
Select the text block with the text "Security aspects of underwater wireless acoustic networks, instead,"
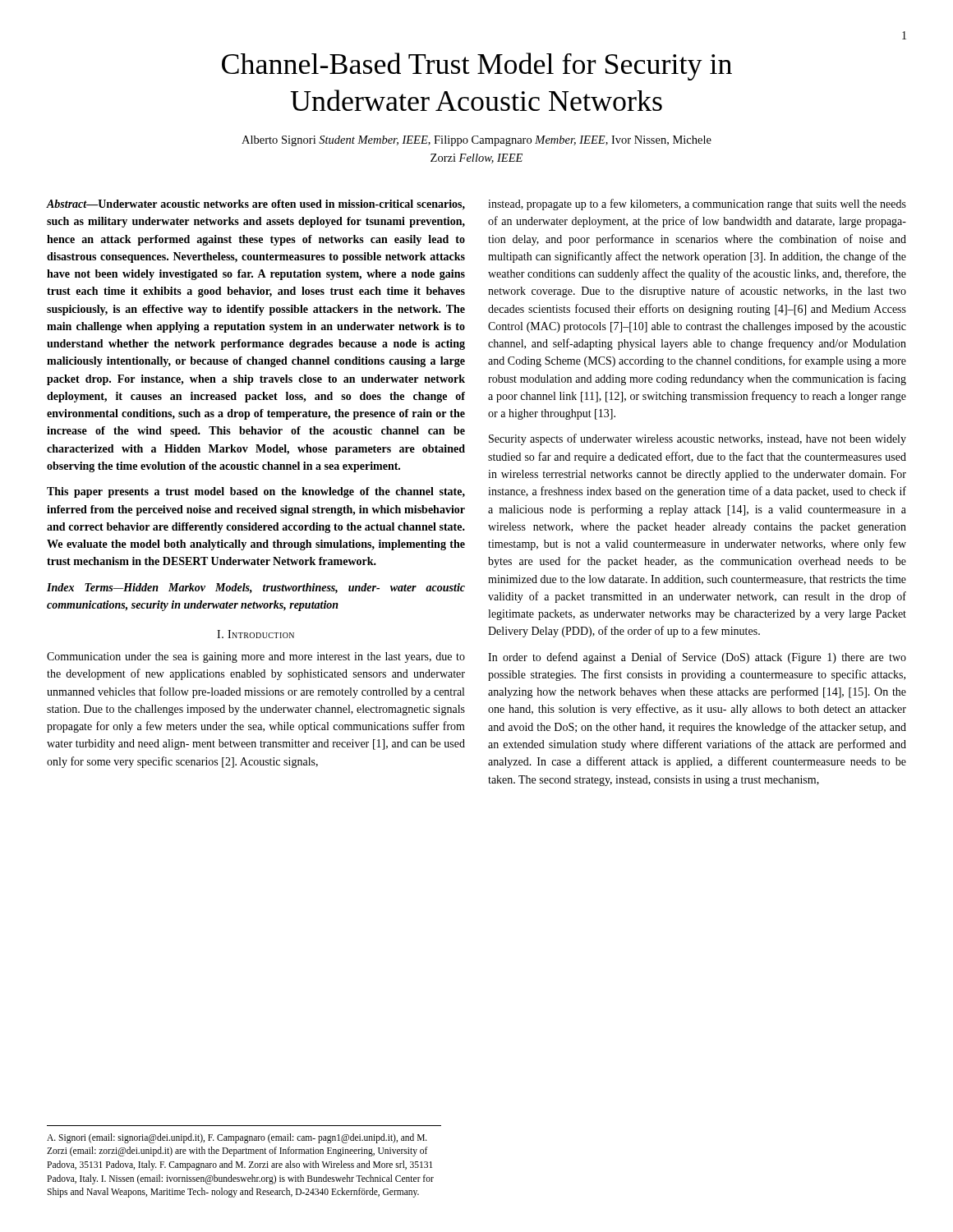pos(697,535)
